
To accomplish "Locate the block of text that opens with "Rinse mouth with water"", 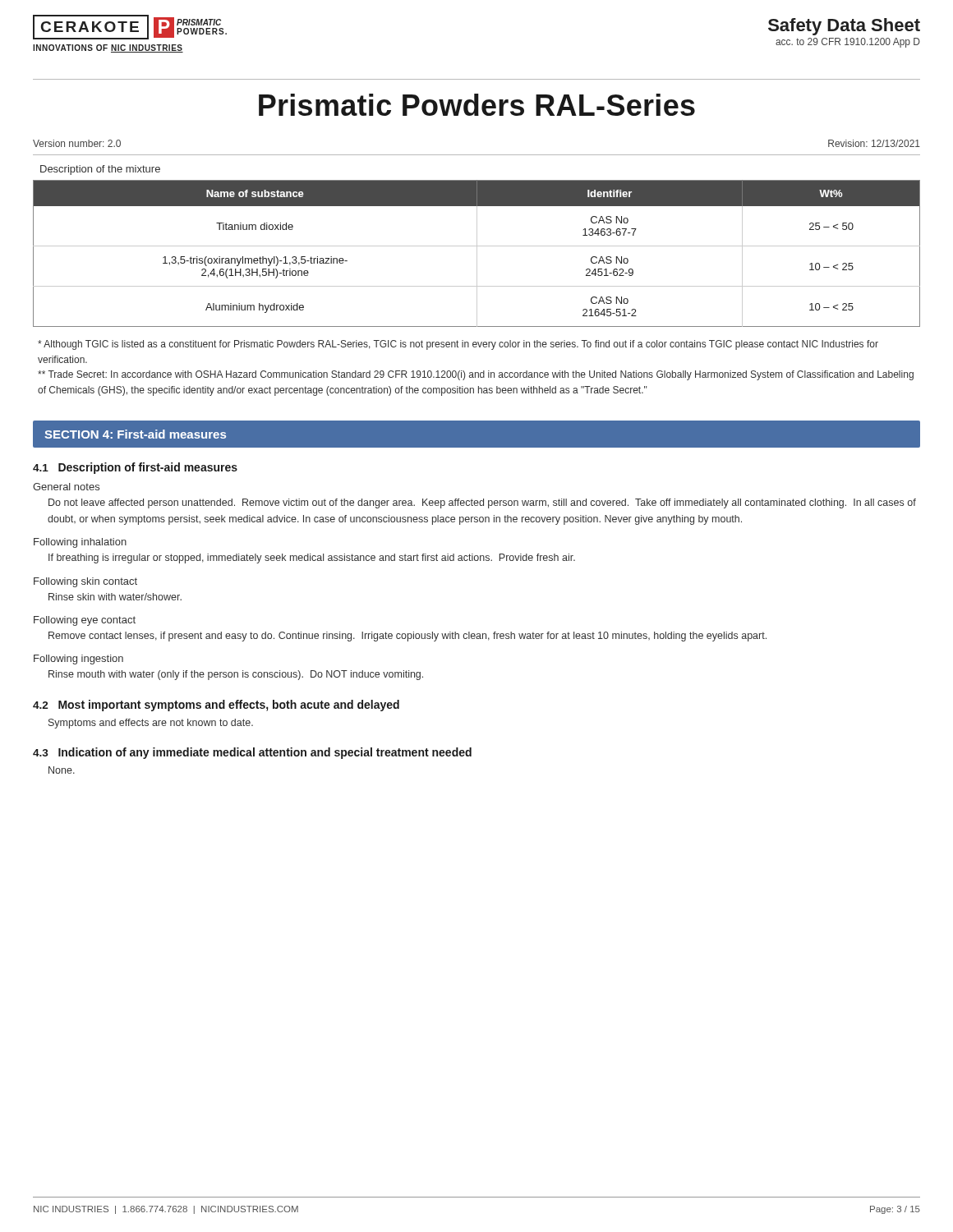I will click(236, 675).
